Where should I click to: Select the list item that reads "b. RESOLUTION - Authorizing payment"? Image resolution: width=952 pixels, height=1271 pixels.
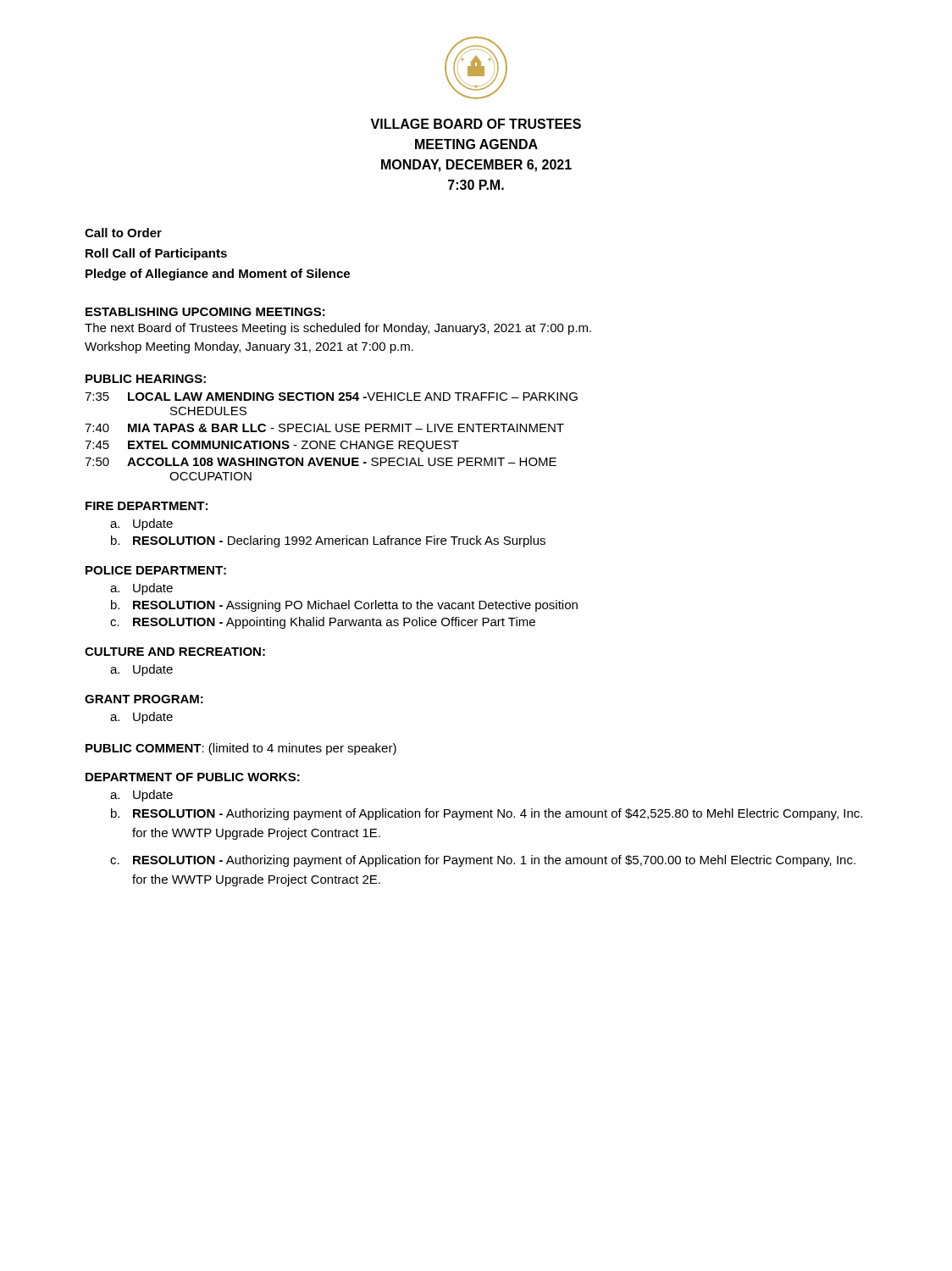(x=489, y=823)
